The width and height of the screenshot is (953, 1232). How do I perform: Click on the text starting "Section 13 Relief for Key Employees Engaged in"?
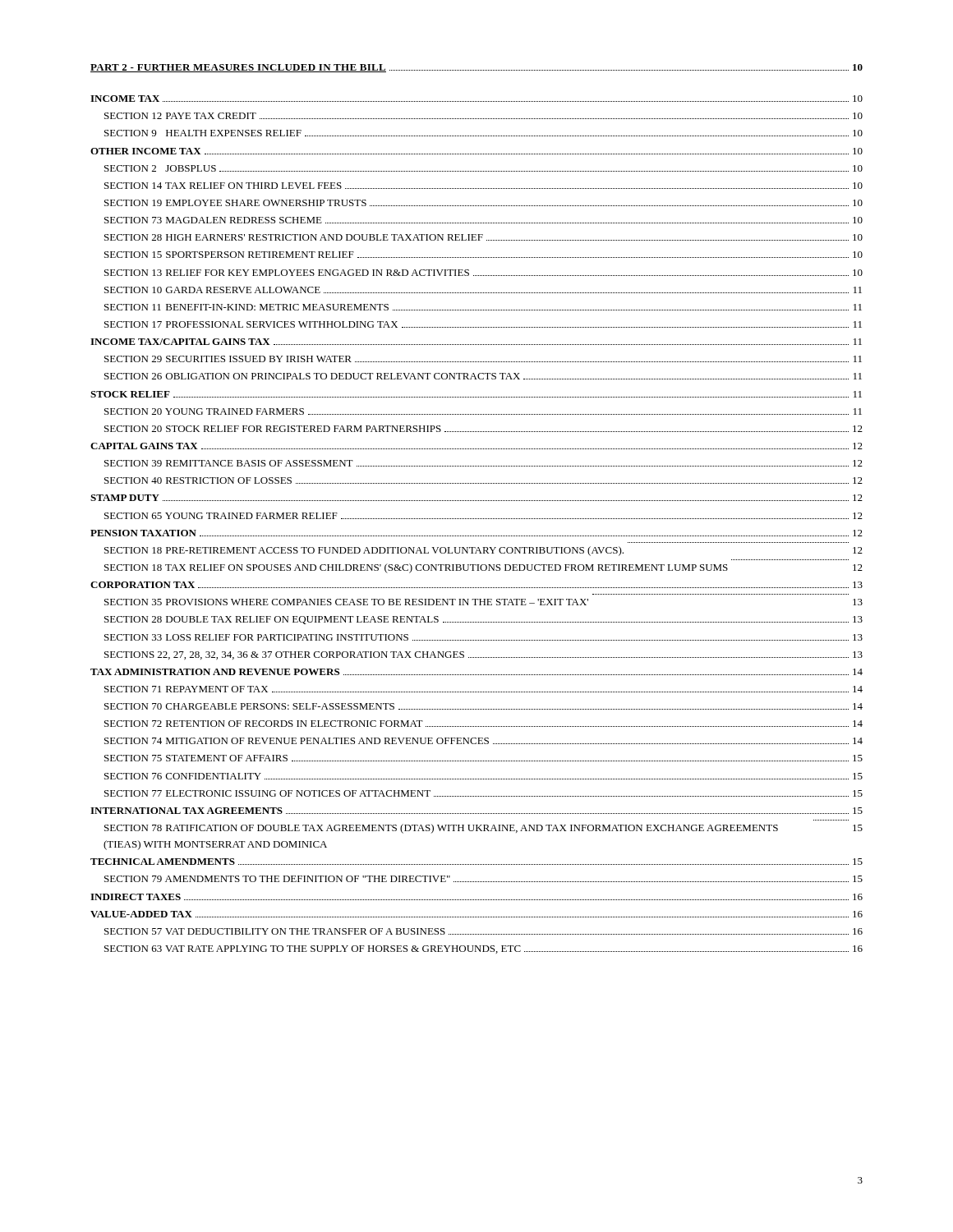tap(476, 272)
